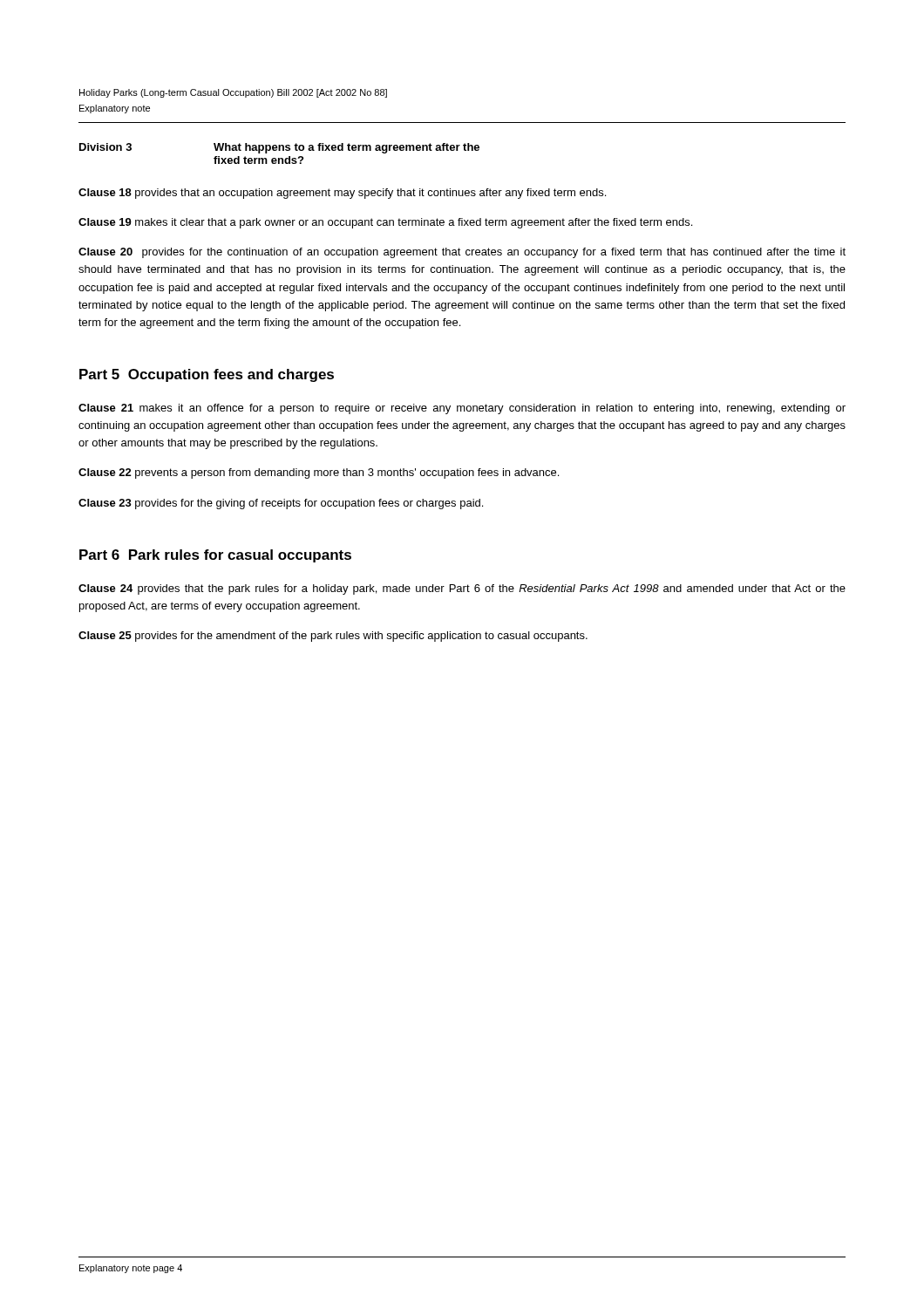Click on the passage starting "Division 3 What happens to a"
The height and width of the screenshot is (1308, 924).
279,153
